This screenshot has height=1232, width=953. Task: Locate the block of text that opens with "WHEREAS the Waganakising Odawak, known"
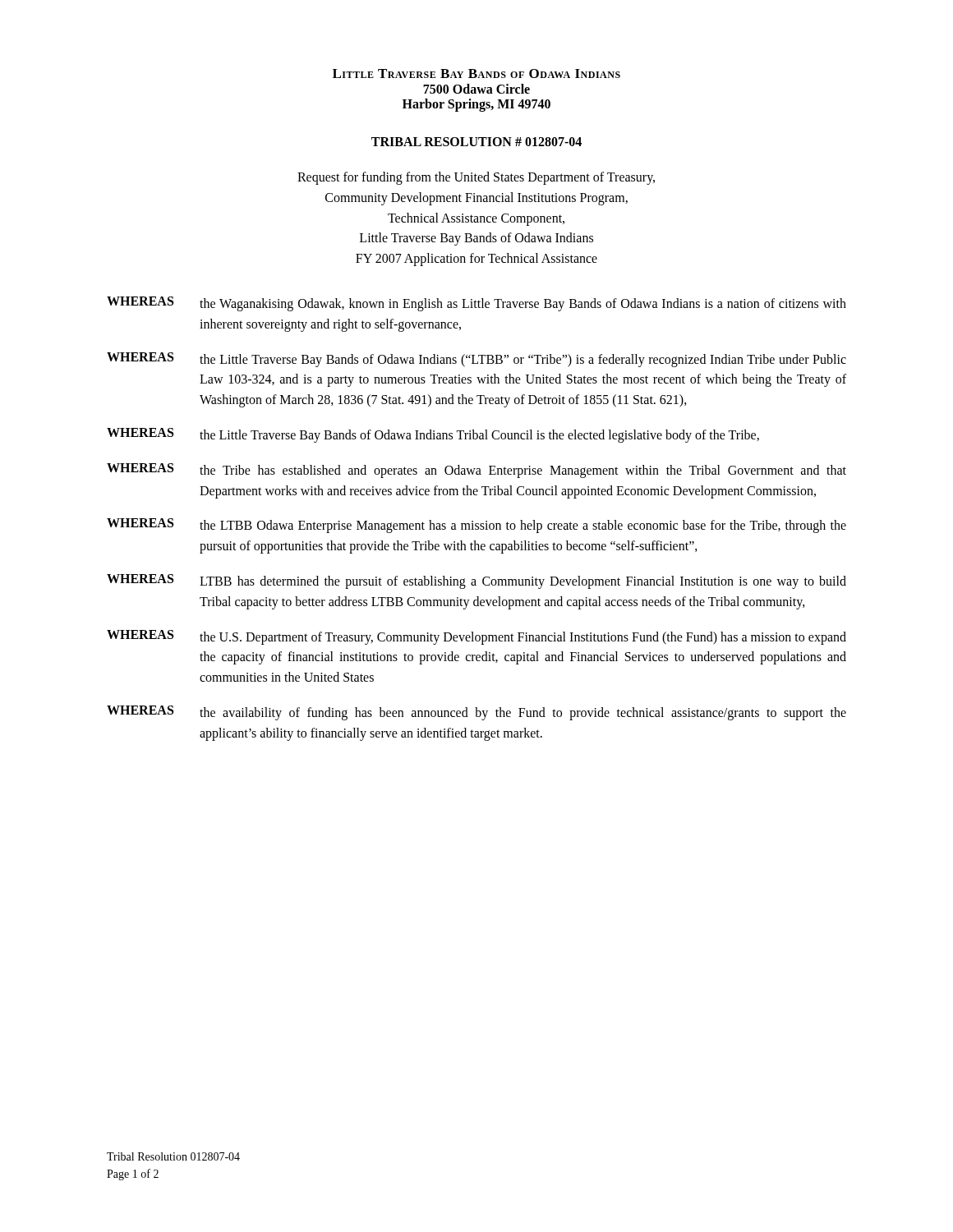(476, 314)
